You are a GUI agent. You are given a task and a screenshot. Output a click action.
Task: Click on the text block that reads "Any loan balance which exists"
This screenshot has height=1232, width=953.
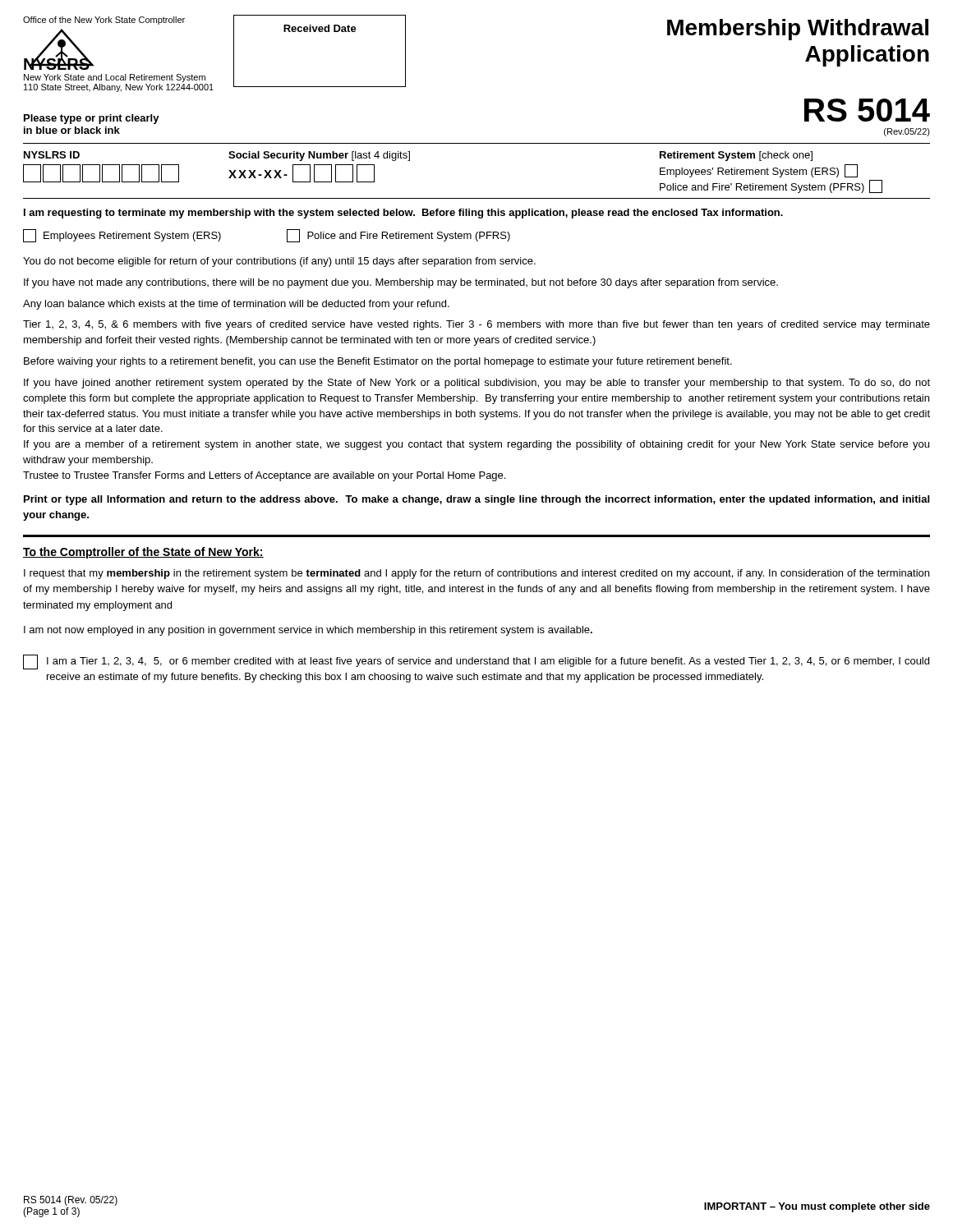tap(236, 303)
